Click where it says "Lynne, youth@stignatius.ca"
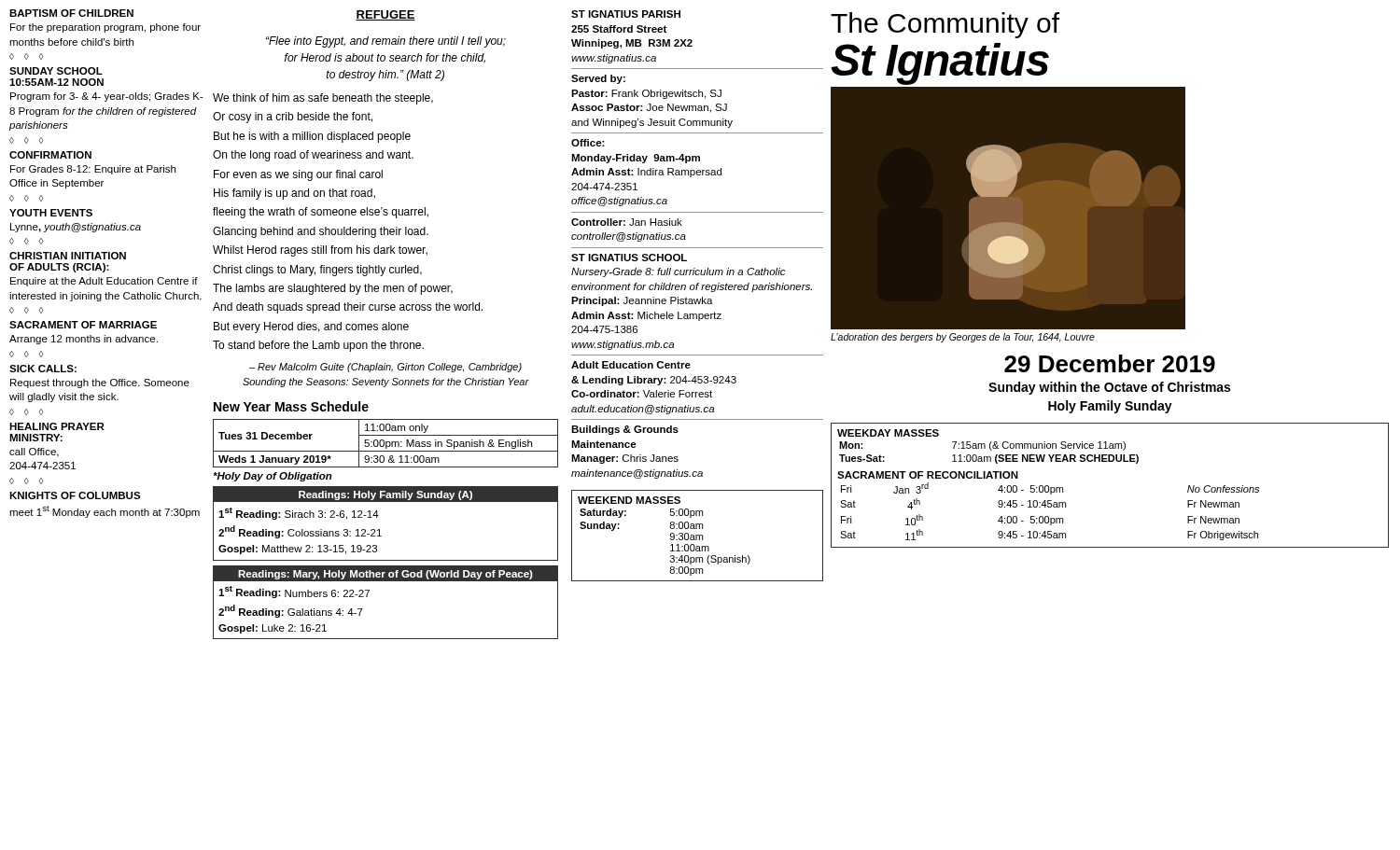 click(107, 227)
